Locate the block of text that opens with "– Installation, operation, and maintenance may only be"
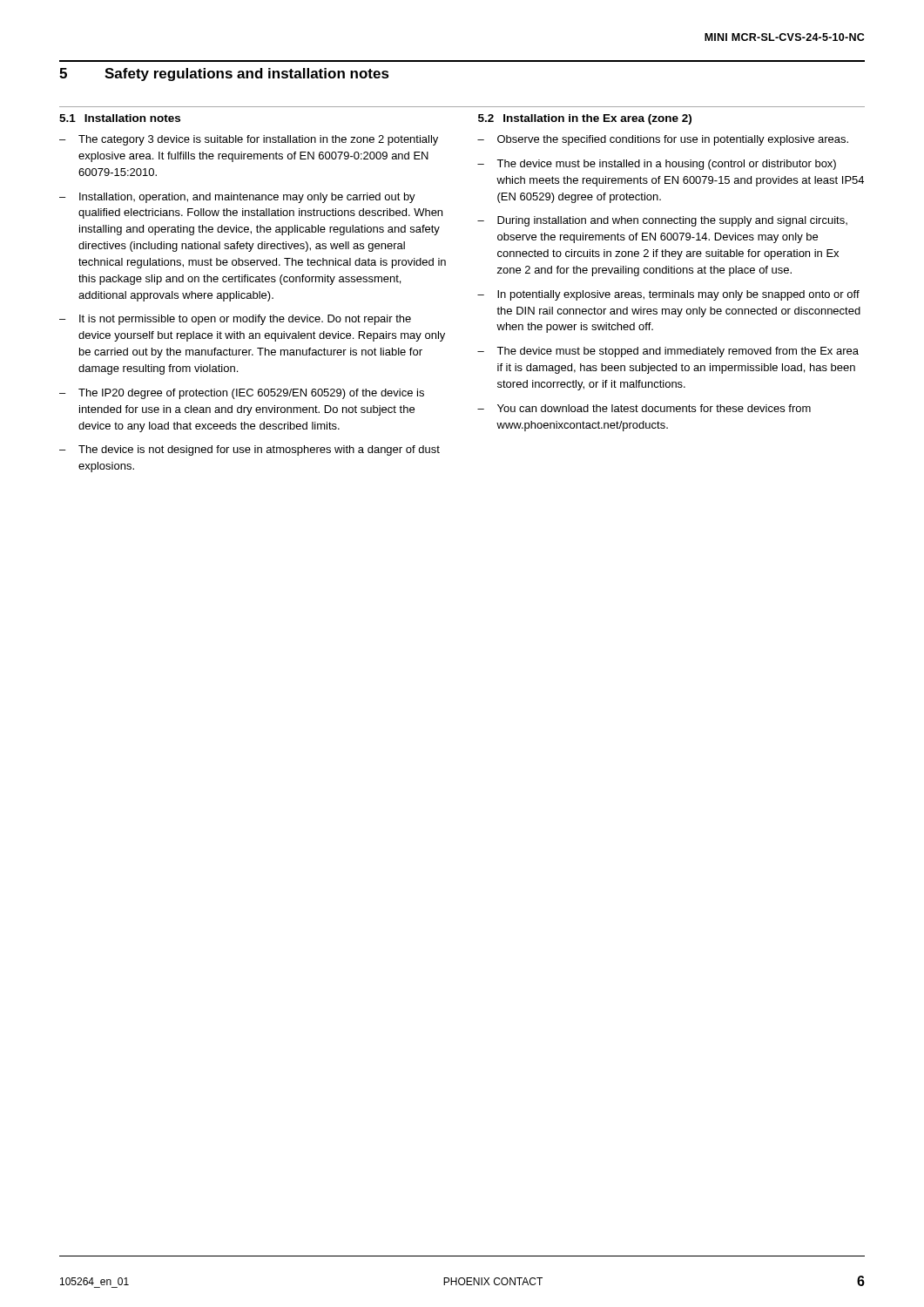924x1307 pixels. coord(253,246)
